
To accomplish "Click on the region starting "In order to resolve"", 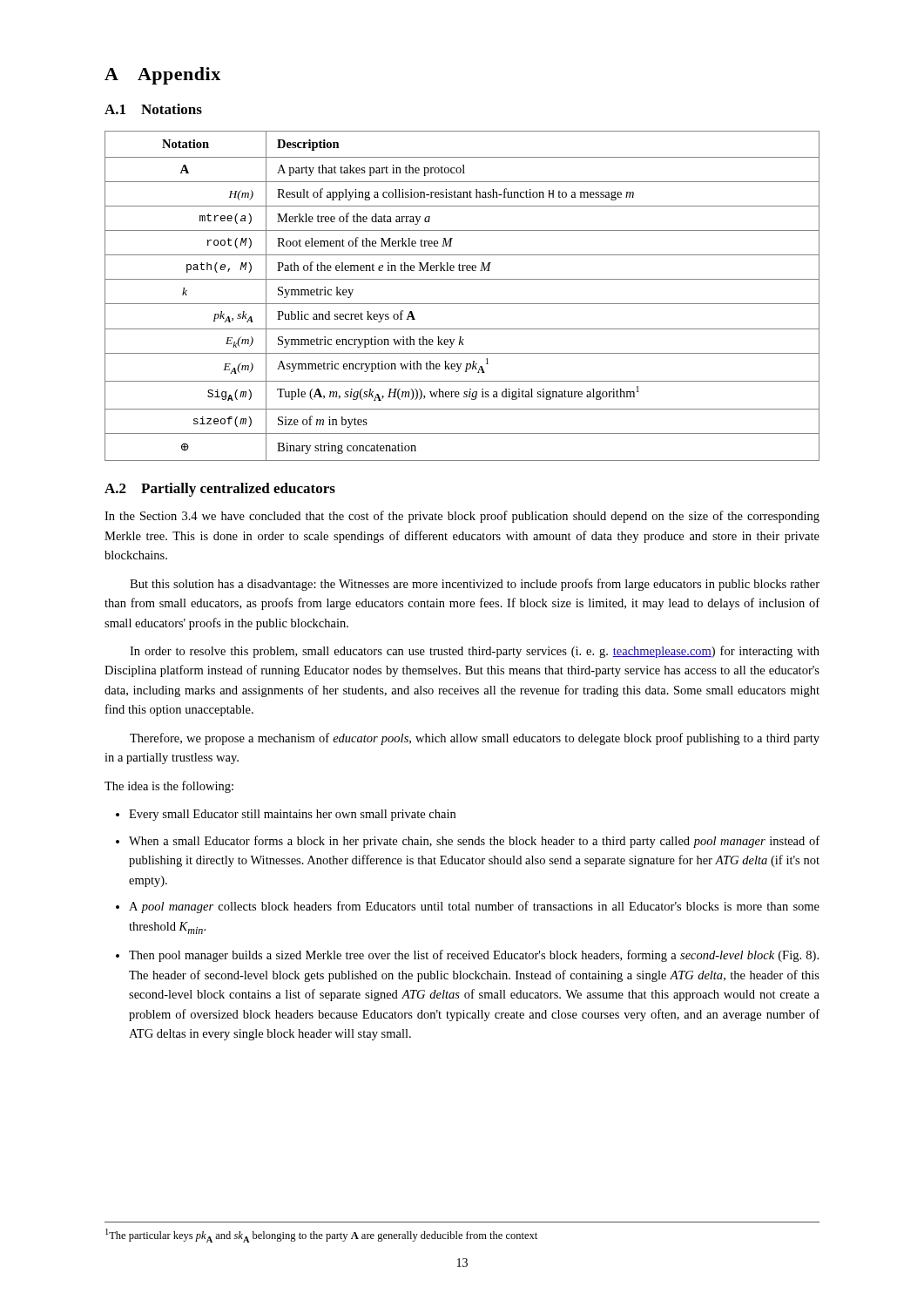I will pos(462,680).
